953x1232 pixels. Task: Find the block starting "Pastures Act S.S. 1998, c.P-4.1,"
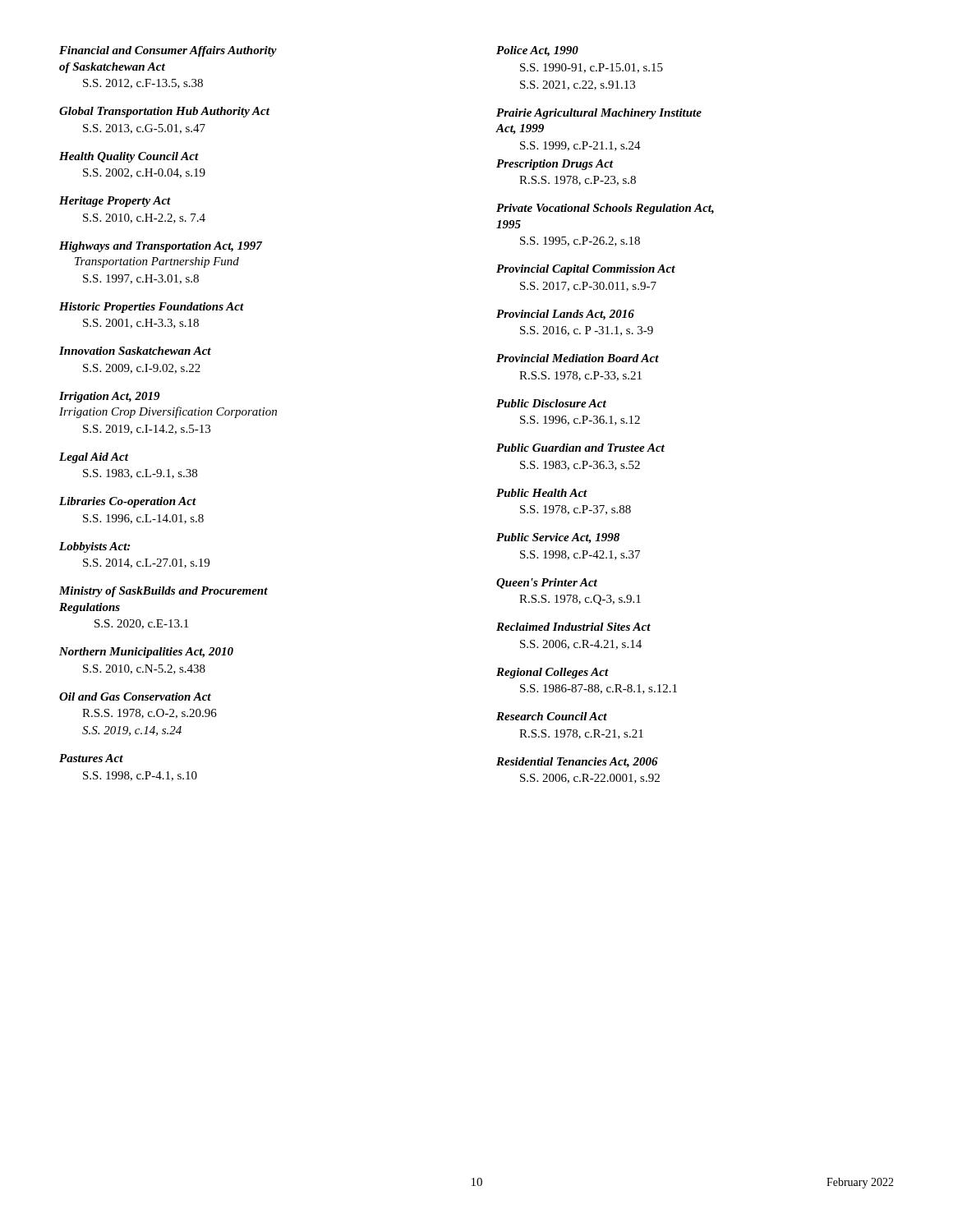pyautogui.click(x=91, y=758)
